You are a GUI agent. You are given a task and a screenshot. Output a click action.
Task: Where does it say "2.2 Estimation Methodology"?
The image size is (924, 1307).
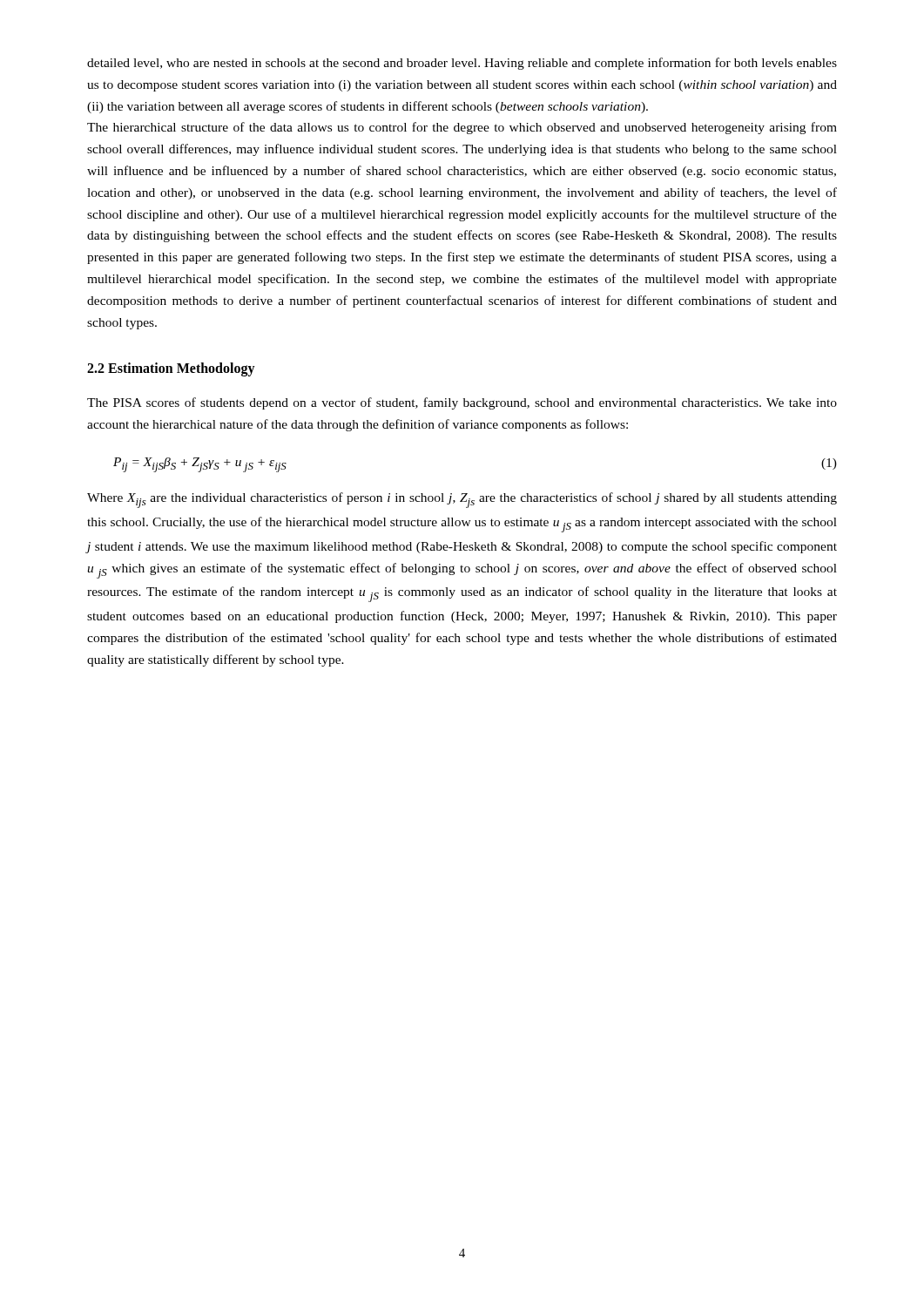[171, 368]
